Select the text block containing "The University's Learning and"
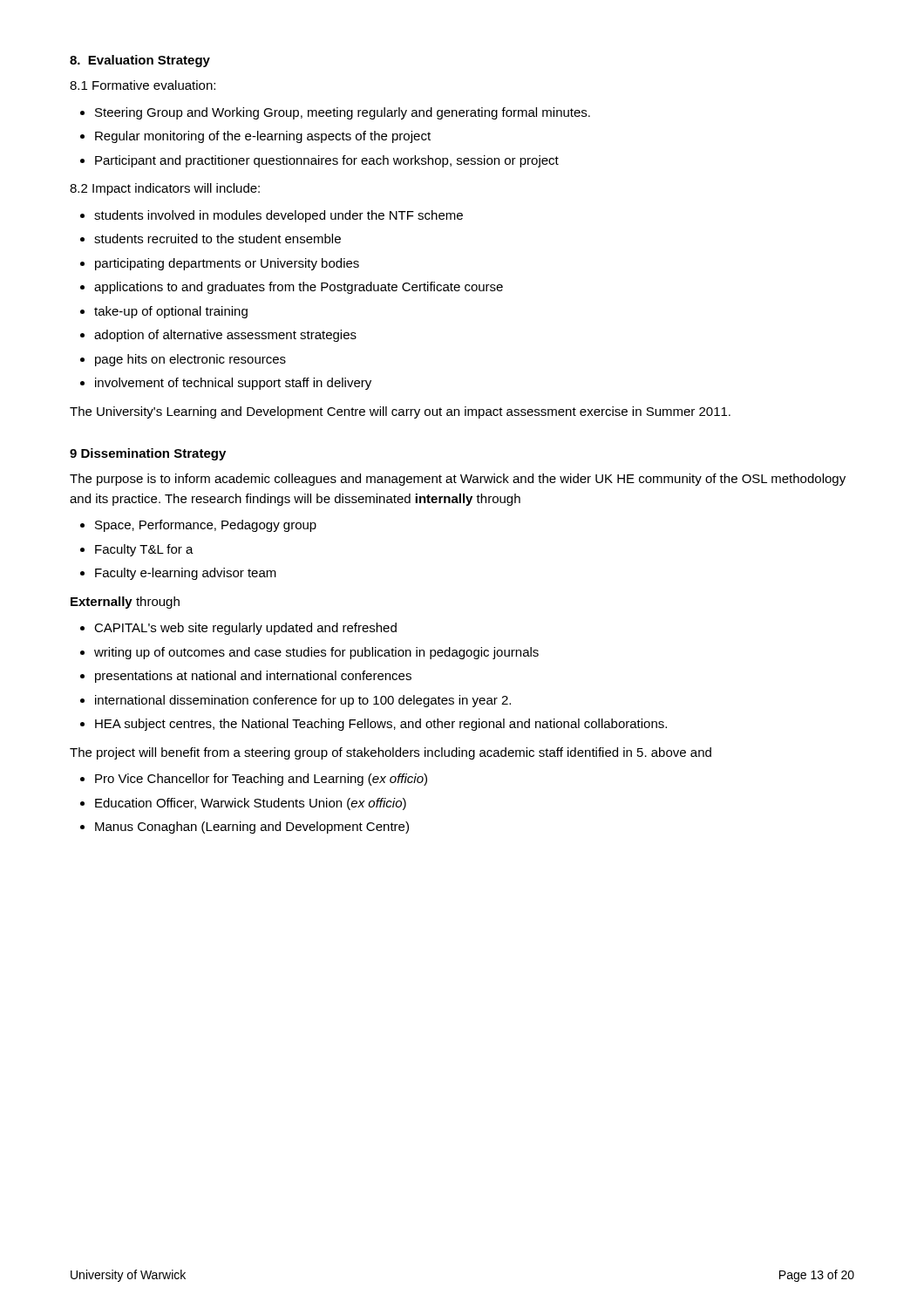The width and height of the screenshot is (924, 1308). pyautogui.click(x=401, y=411)
